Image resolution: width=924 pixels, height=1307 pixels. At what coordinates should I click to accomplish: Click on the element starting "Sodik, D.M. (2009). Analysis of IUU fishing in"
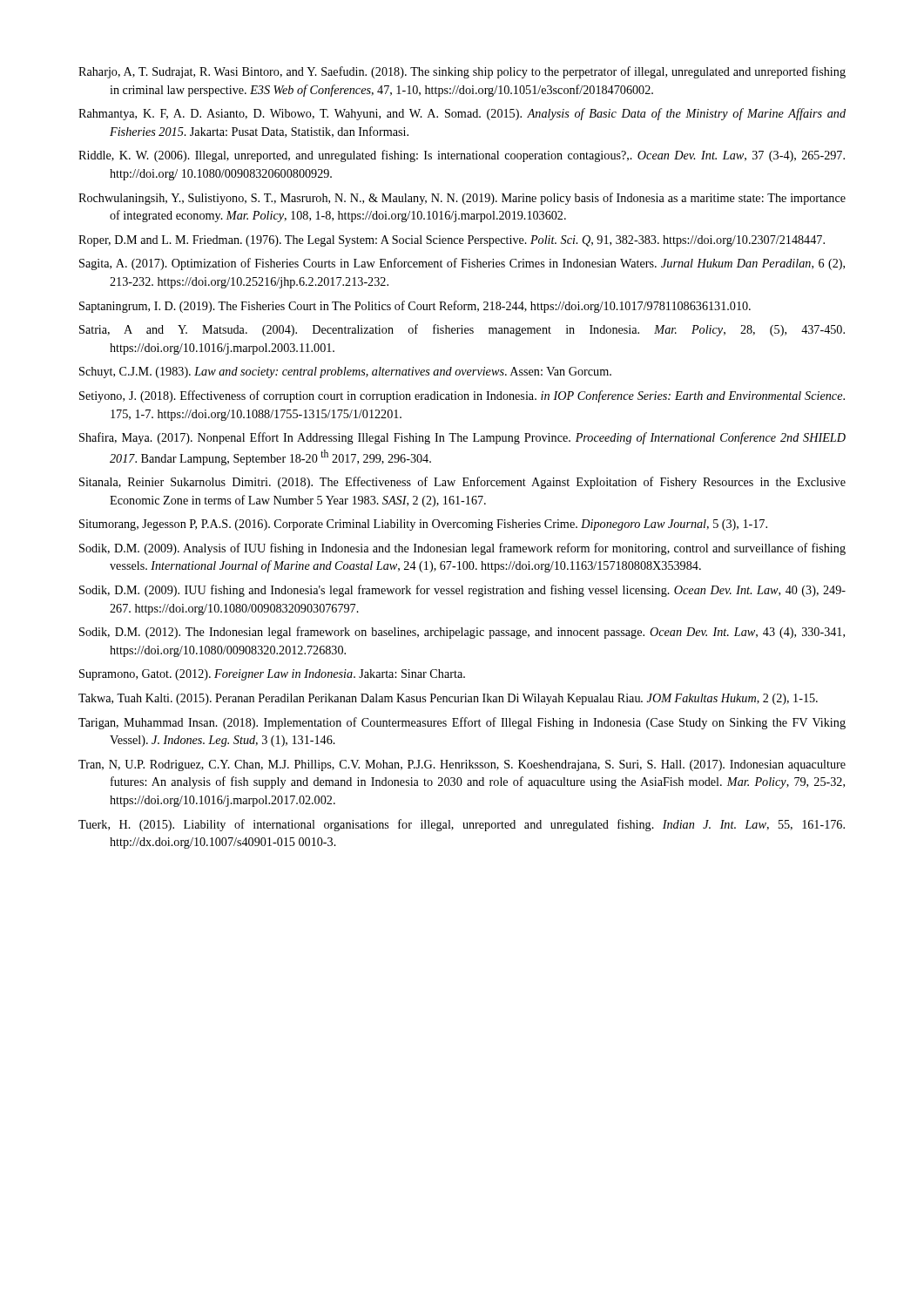(462, 557)
